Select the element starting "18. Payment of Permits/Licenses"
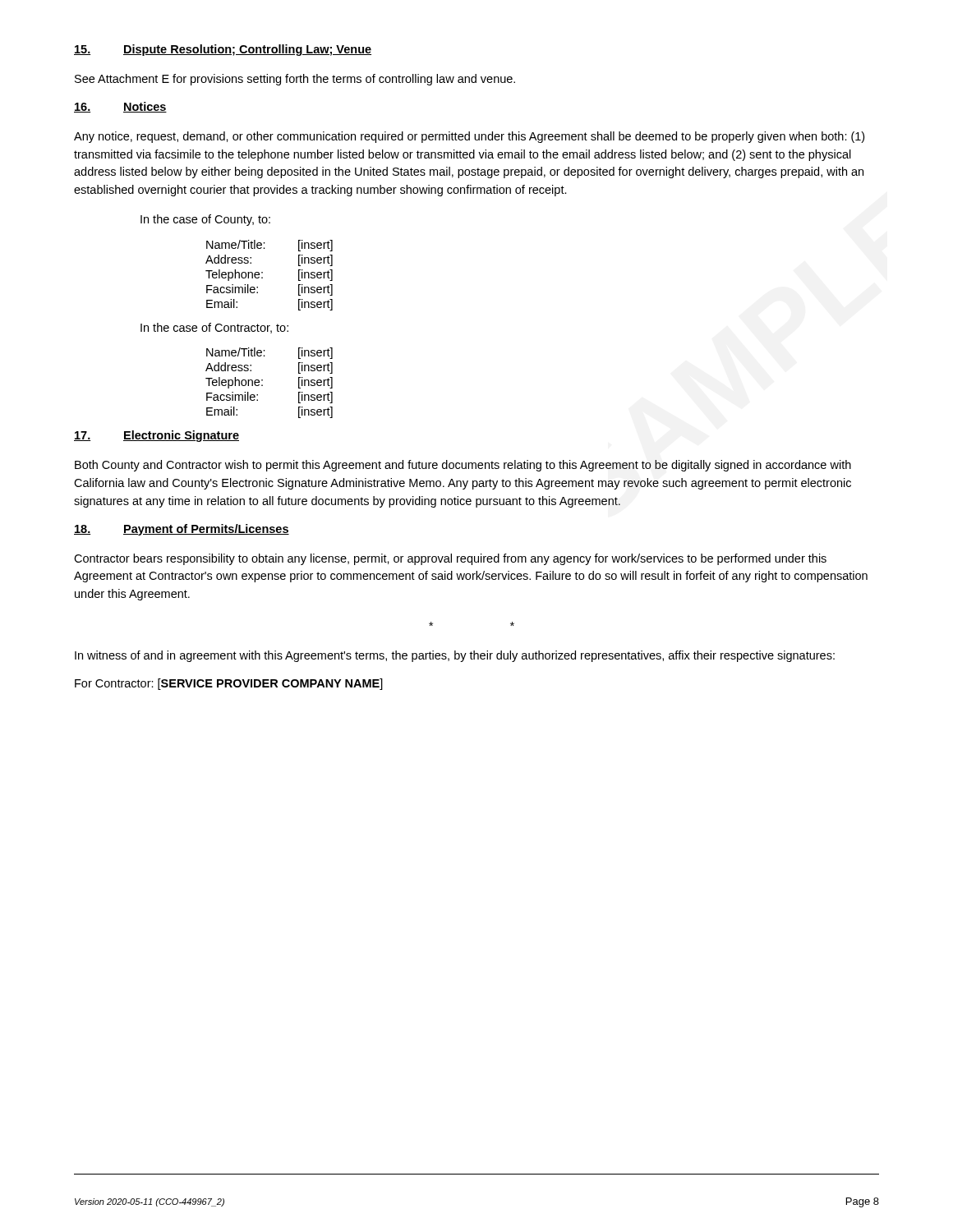The width and height of the screenshot is (953, 1232). (181, 529)
